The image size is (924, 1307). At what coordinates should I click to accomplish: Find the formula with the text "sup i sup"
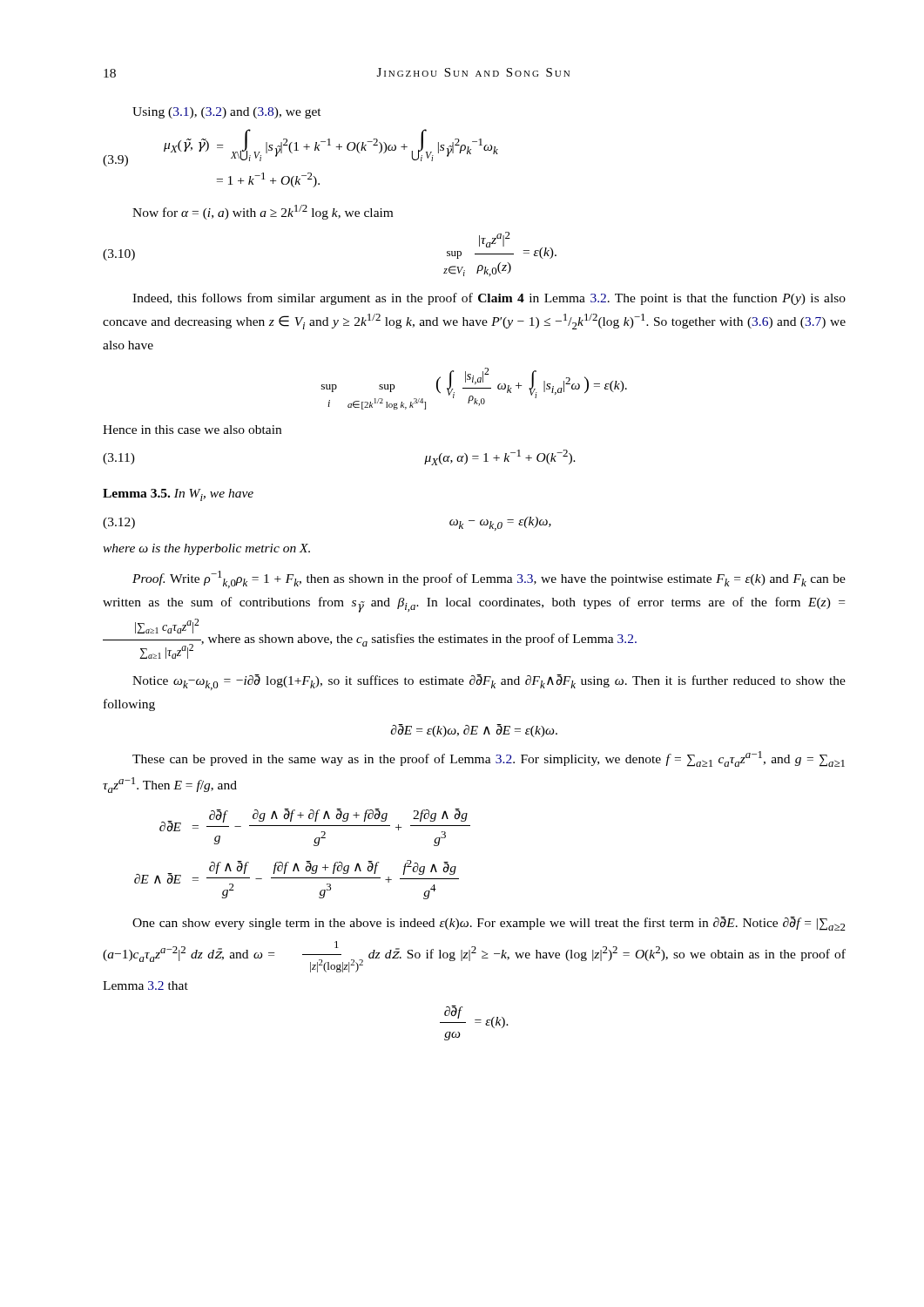(x=474, y=388)
